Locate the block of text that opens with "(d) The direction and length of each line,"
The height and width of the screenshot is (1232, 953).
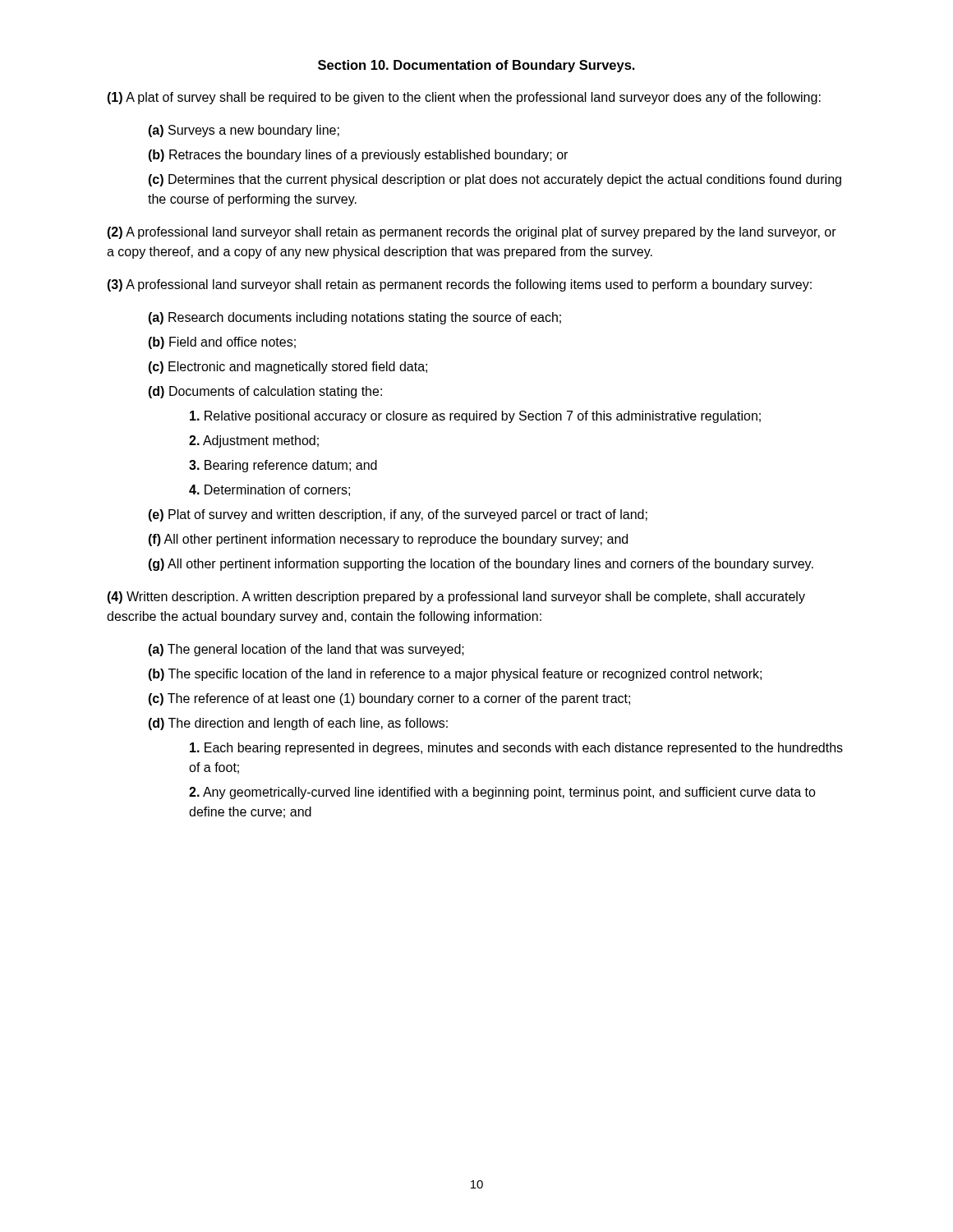tap(298, 723)
